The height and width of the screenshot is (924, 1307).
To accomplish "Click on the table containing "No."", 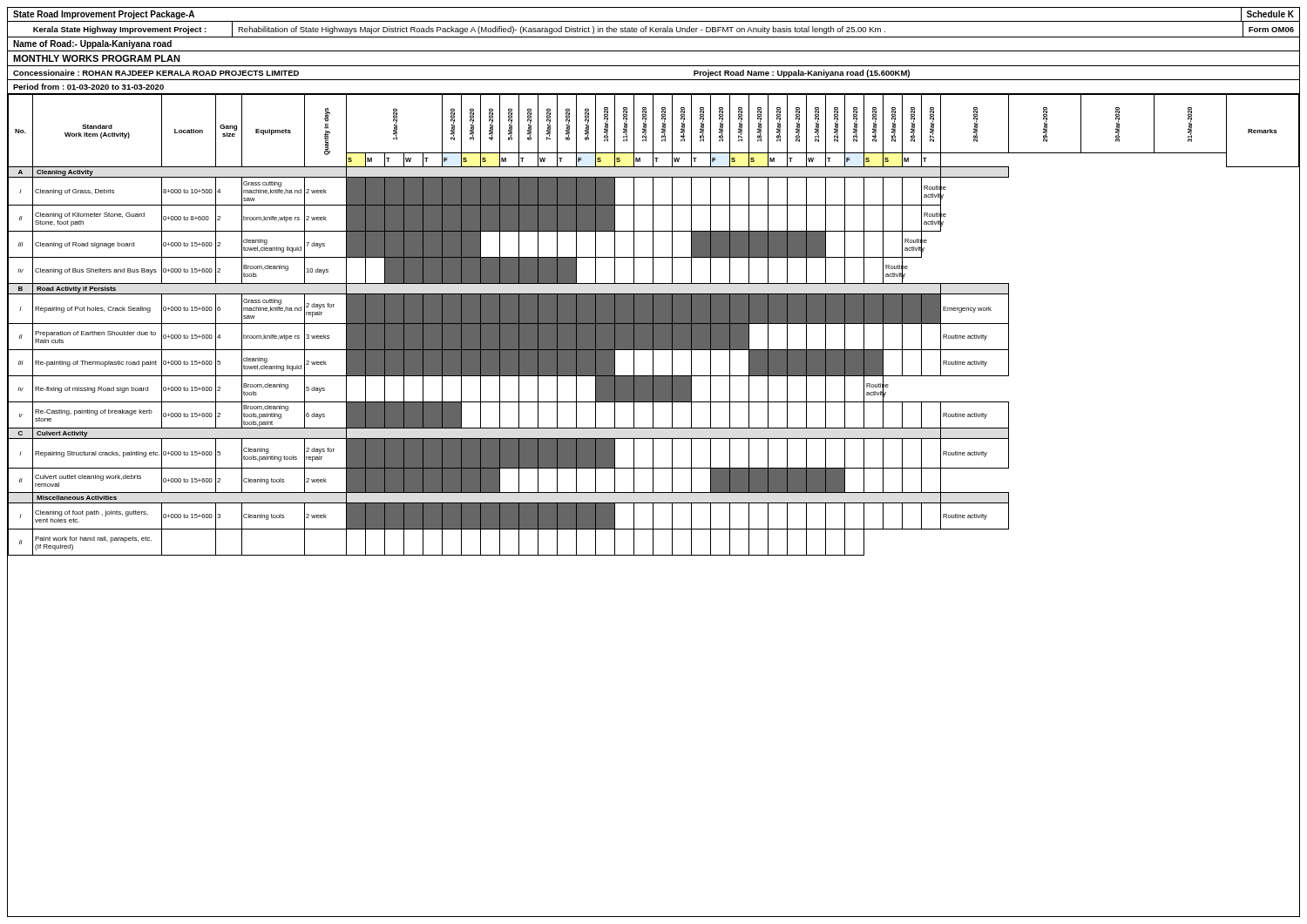I will click(x=654, y=325).
